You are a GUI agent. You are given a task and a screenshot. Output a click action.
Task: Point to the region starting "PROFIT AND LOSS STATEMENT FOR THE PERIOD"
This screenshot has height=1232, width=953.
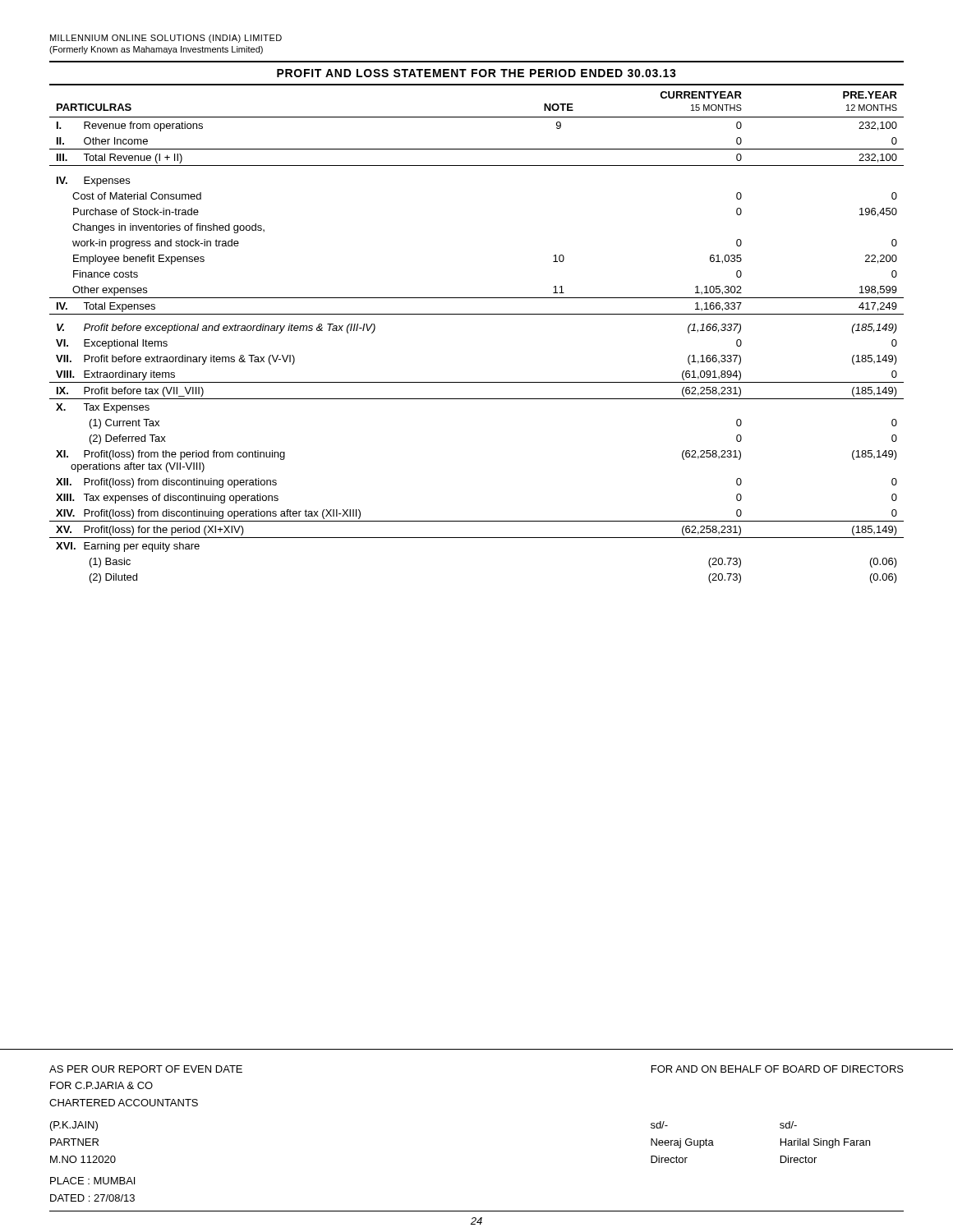[x=476, y=73]
